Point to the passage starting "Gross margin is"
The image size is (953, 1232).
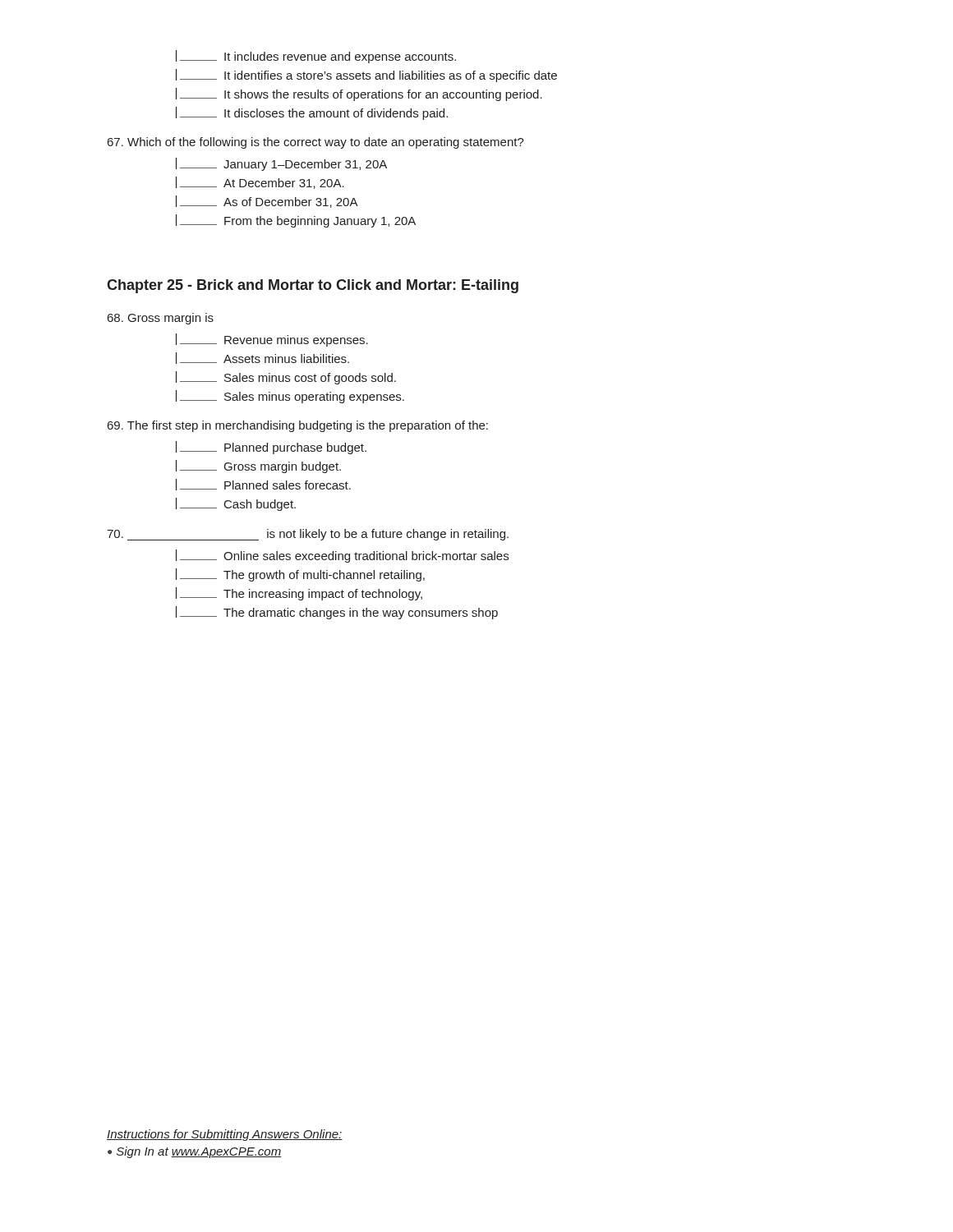160,317
